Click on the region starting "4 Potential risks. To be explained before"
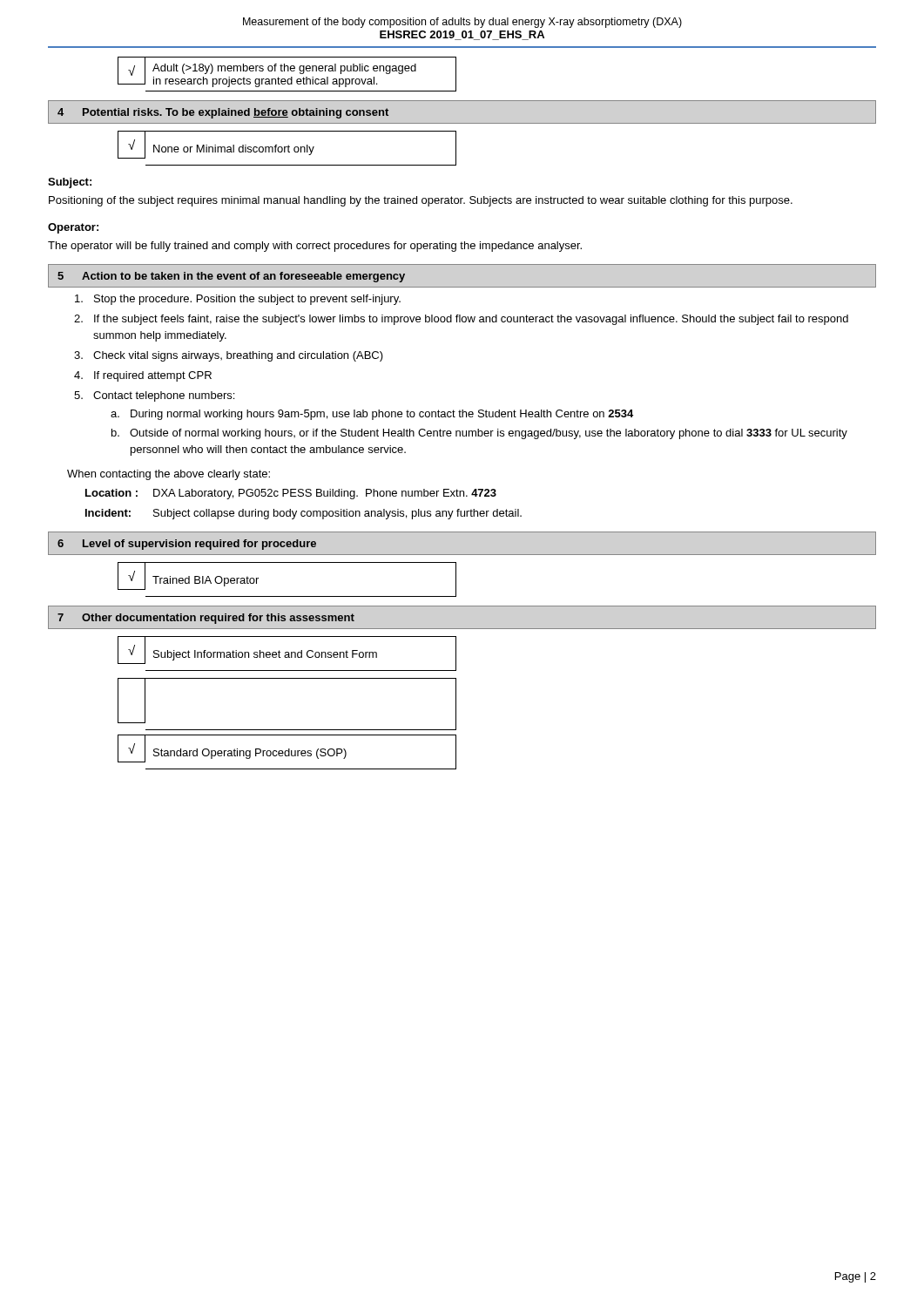The image size is (924, 1307). (462, 112)
